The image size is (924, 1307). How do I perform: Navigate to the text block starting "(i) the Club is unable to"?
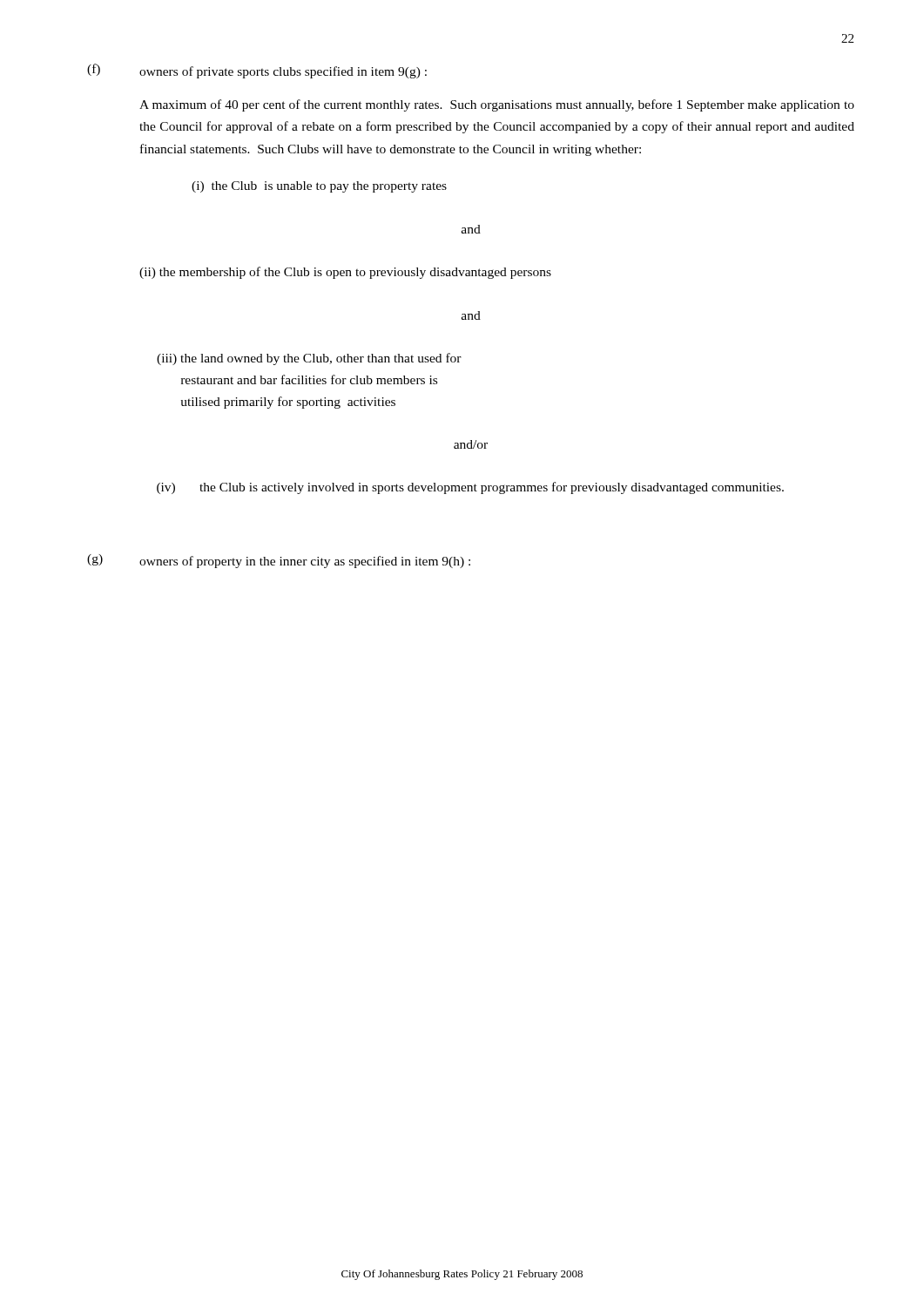319,186
